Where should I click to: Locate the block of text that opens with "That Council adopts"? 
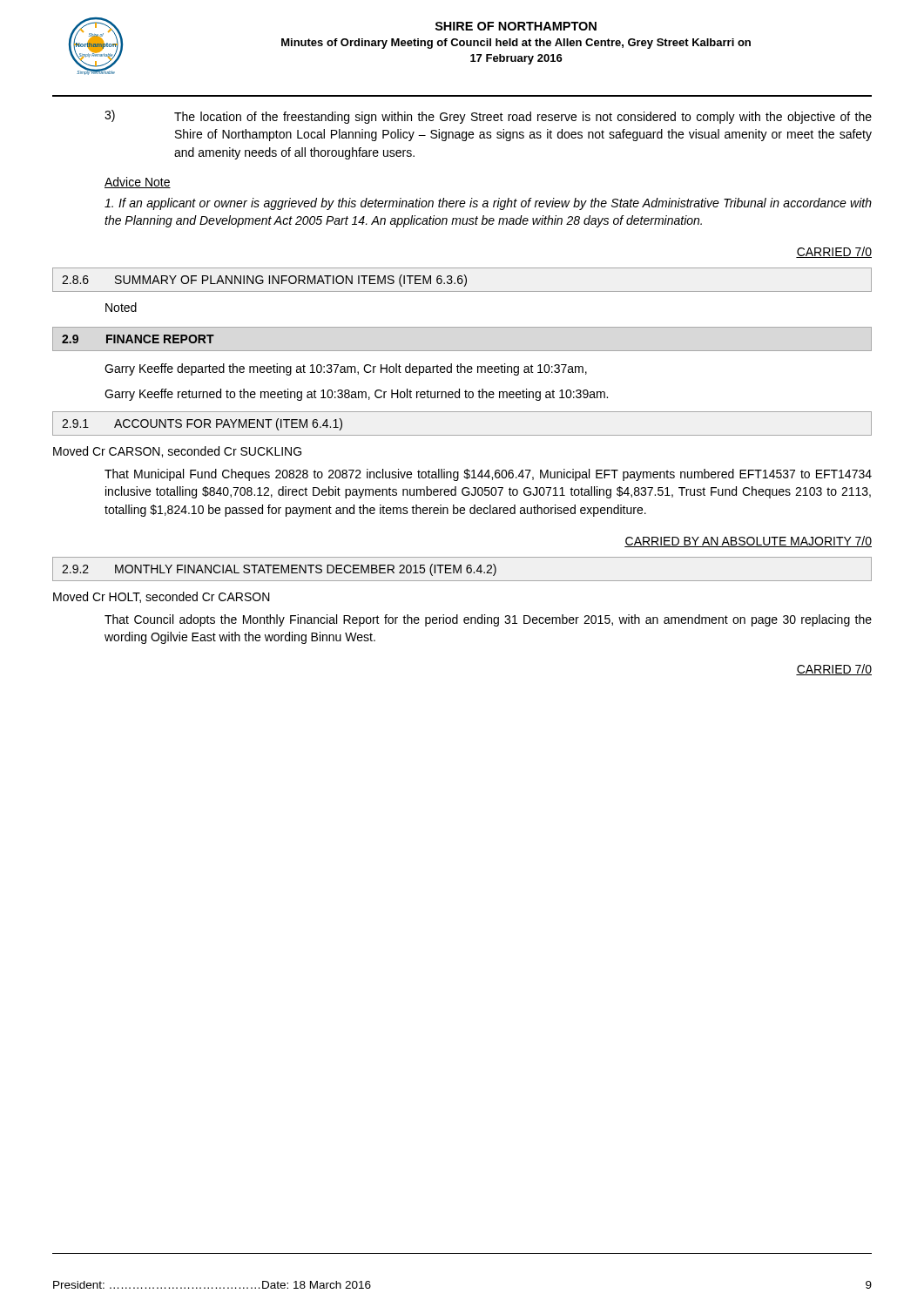click(x=488, y=628)
